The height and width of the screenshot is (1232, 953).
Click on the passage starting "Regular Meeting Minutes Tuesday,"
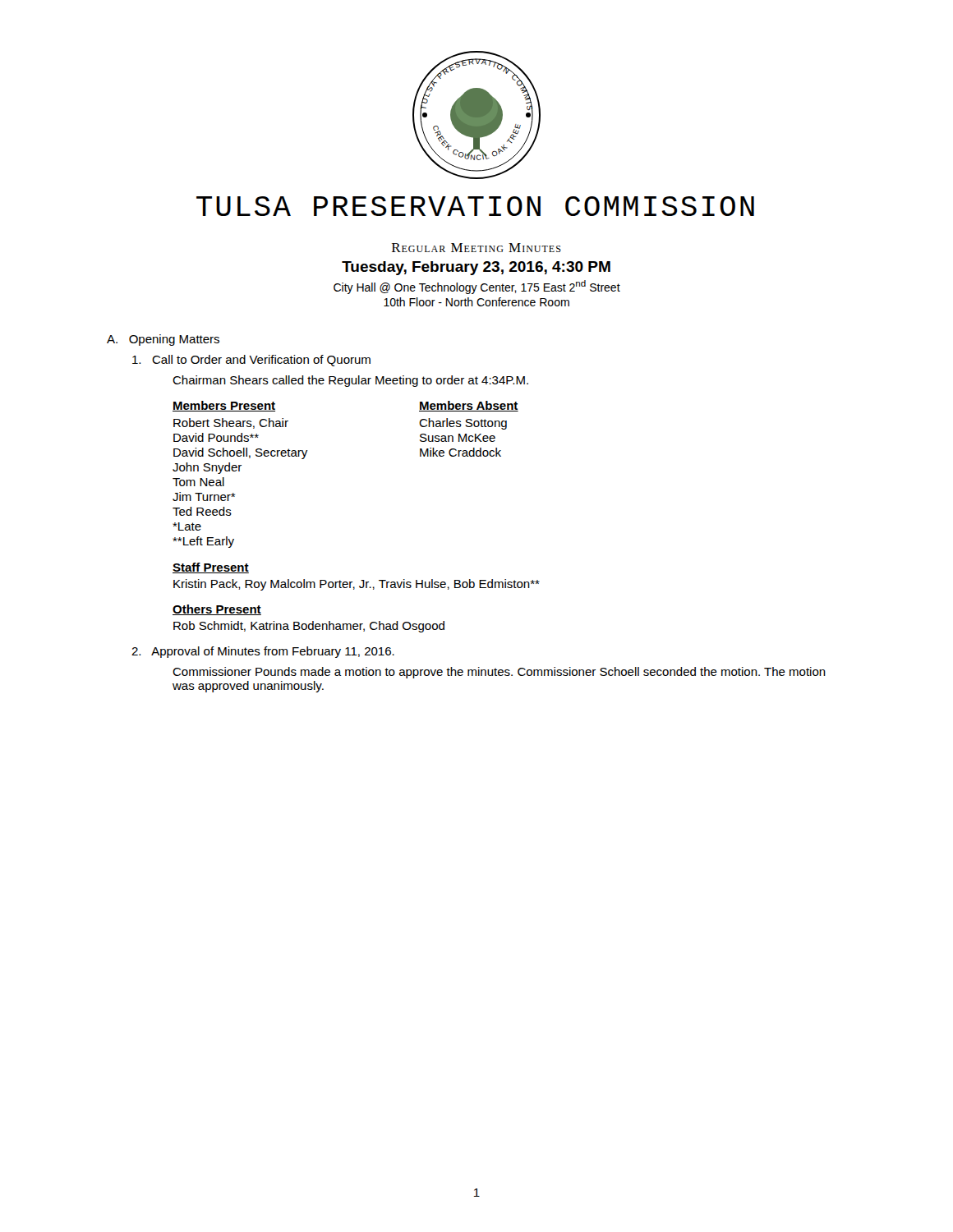[476, 274]
